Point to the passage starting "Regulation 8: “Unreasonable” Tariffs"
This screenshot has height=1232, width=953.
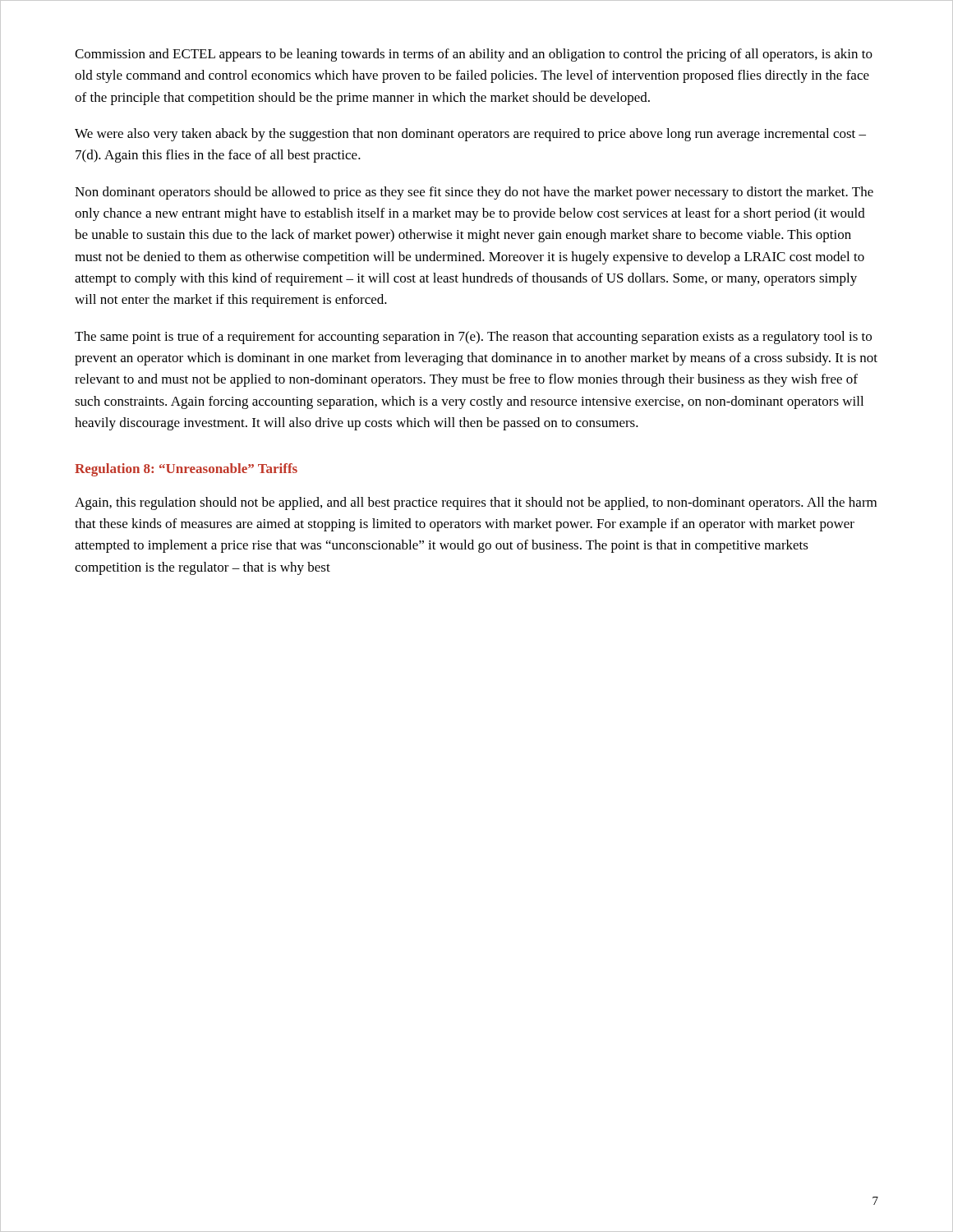click(x=186, y=468)
